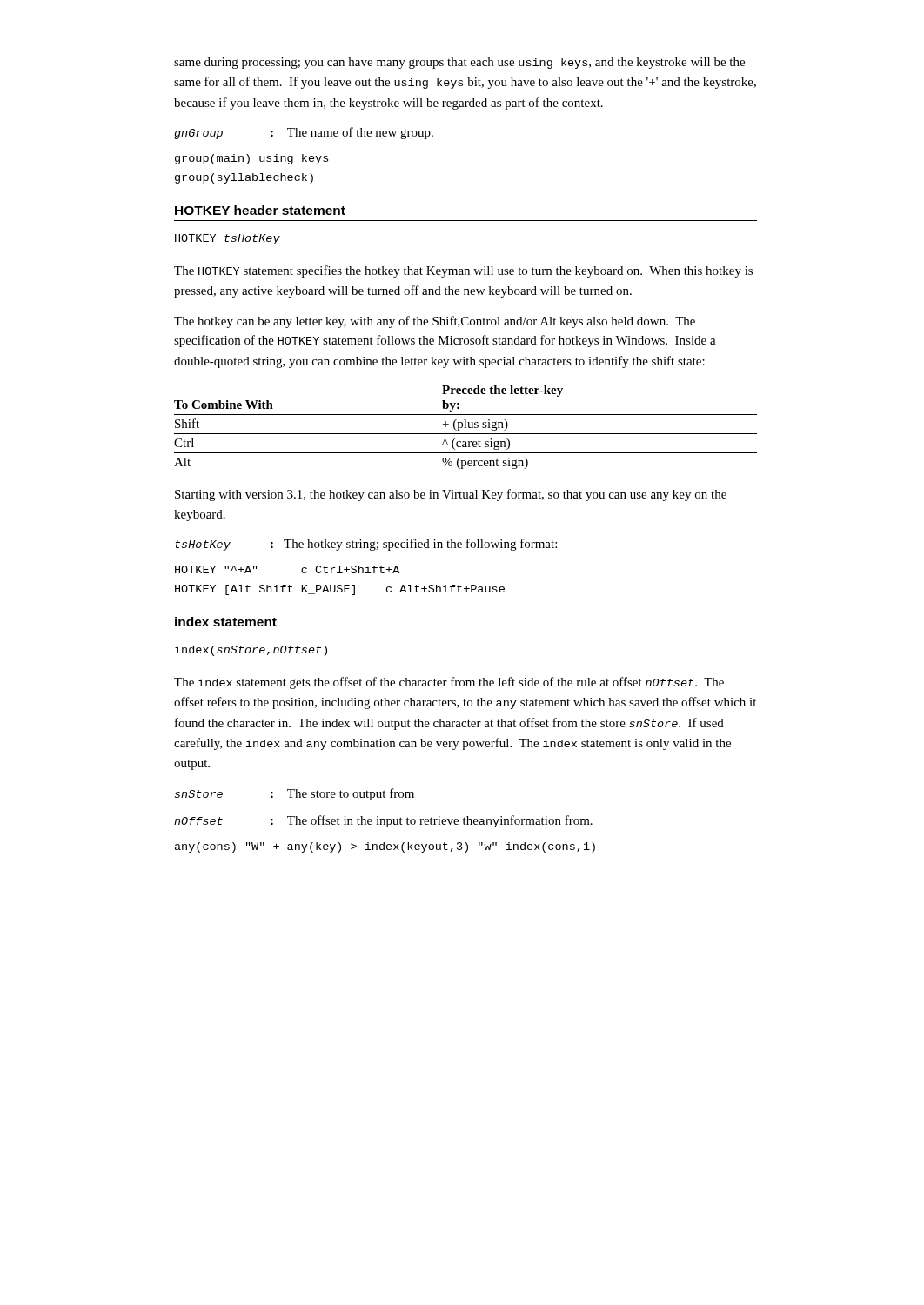This screenshot has height=1305, width=924.
Task: Find the block on this page that starts "nOffset: The offset in"
Action: point(465,821)
